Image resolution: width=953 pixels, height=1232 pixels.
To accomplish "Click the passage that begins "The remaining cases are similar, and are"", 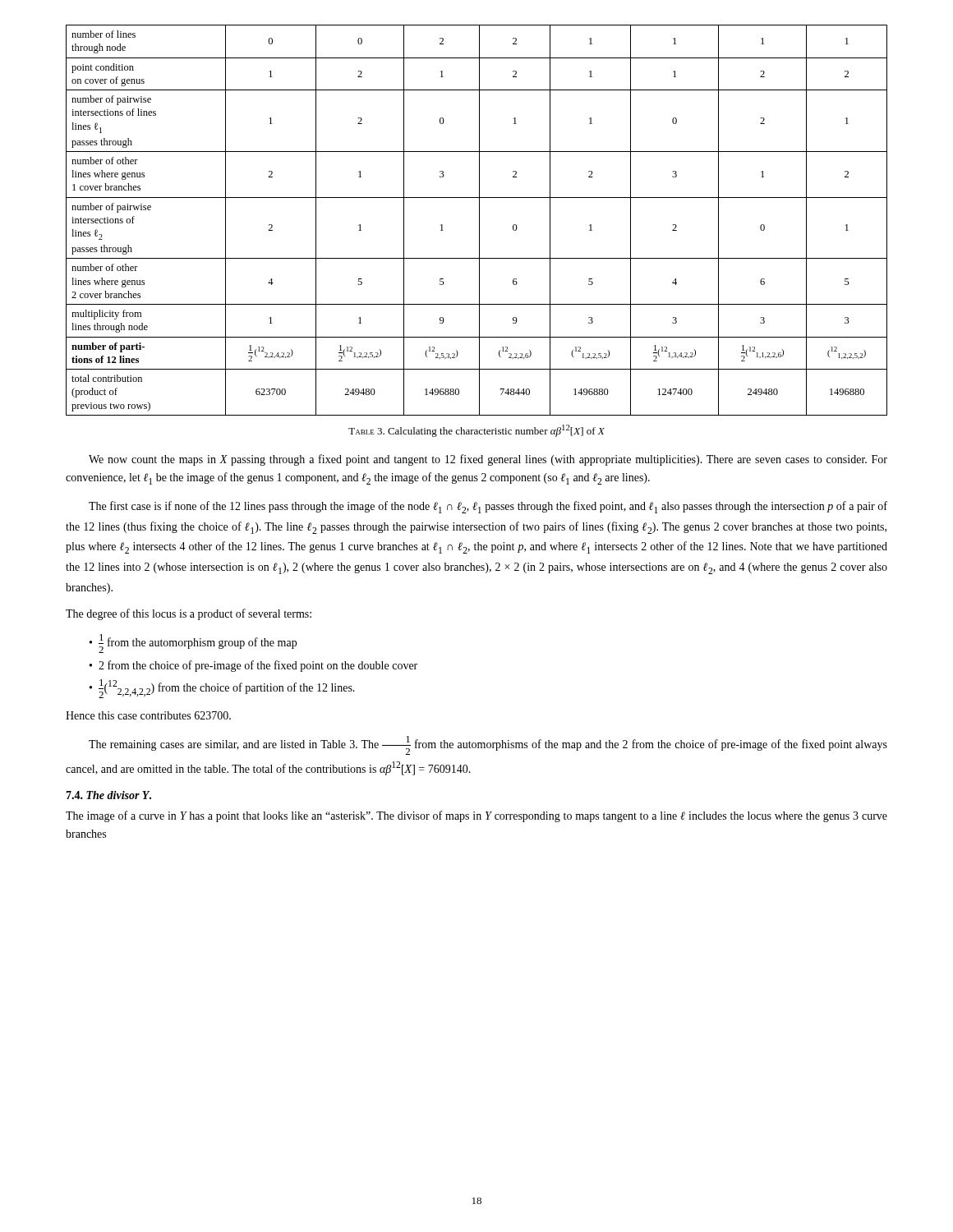I will (x=476, y=756).
